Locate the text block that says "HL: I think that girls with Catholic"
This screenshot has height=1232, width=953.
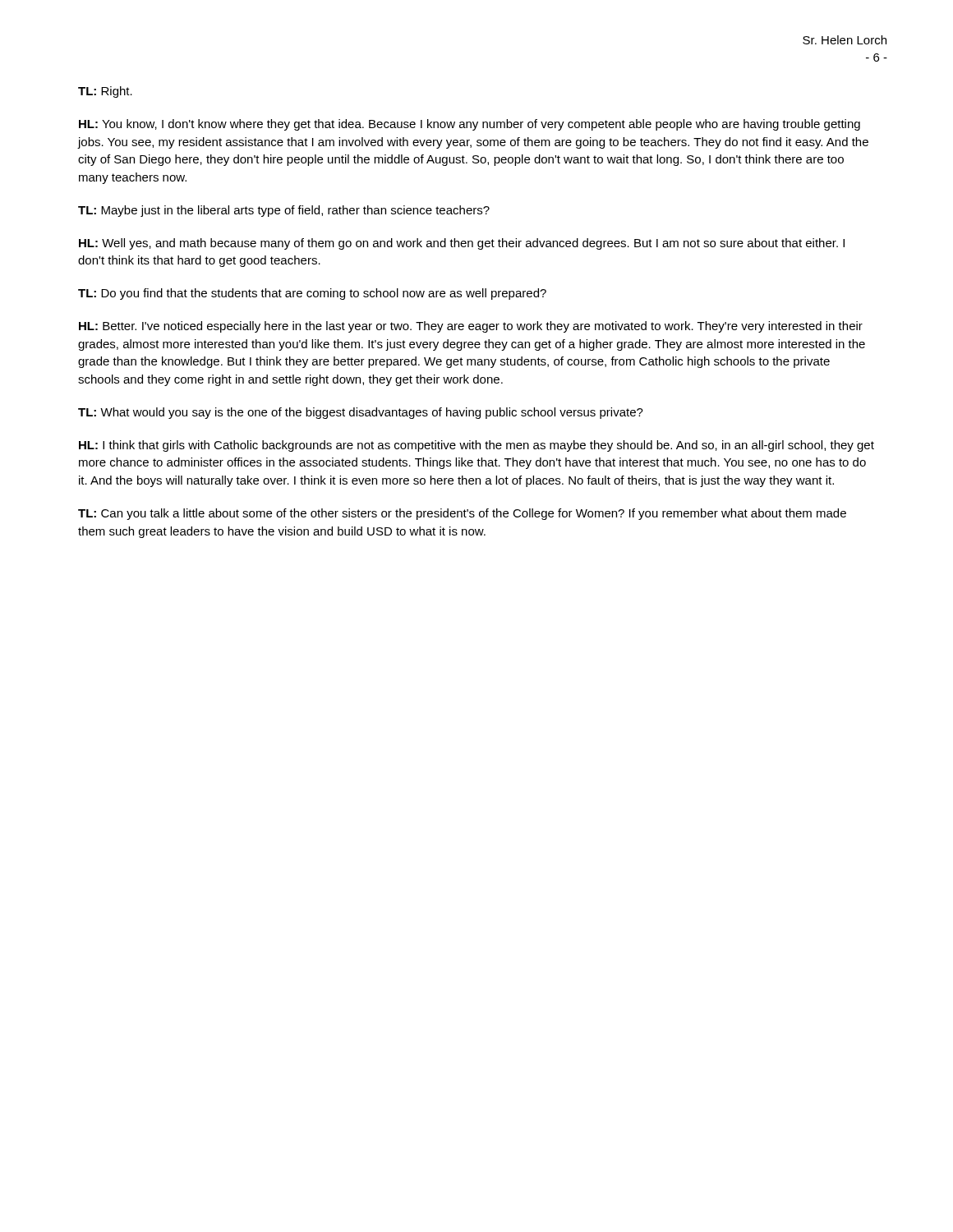[x=476, y=462]
